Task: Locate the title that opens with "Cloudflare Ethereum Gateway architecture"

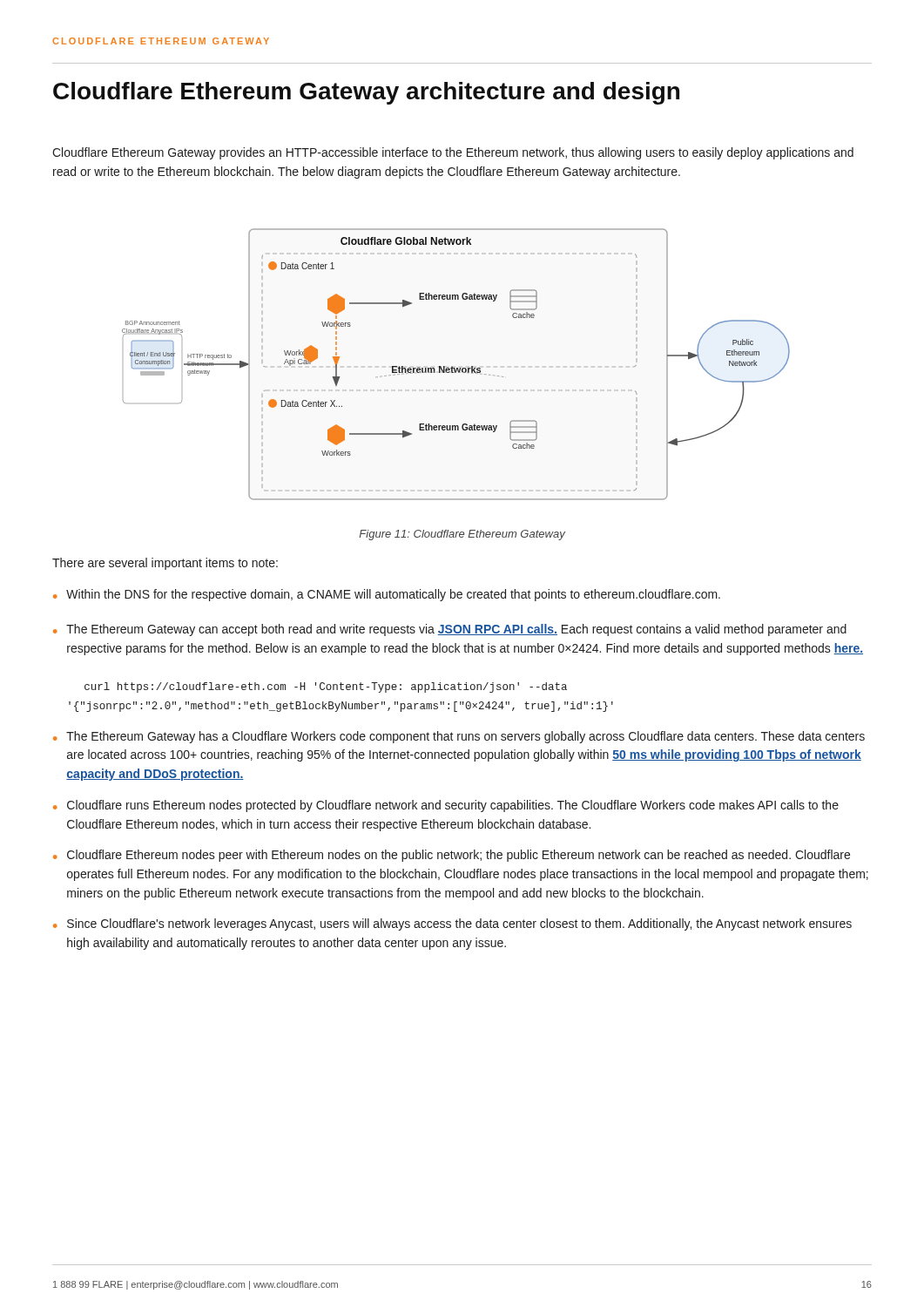Action: (462, 91)
